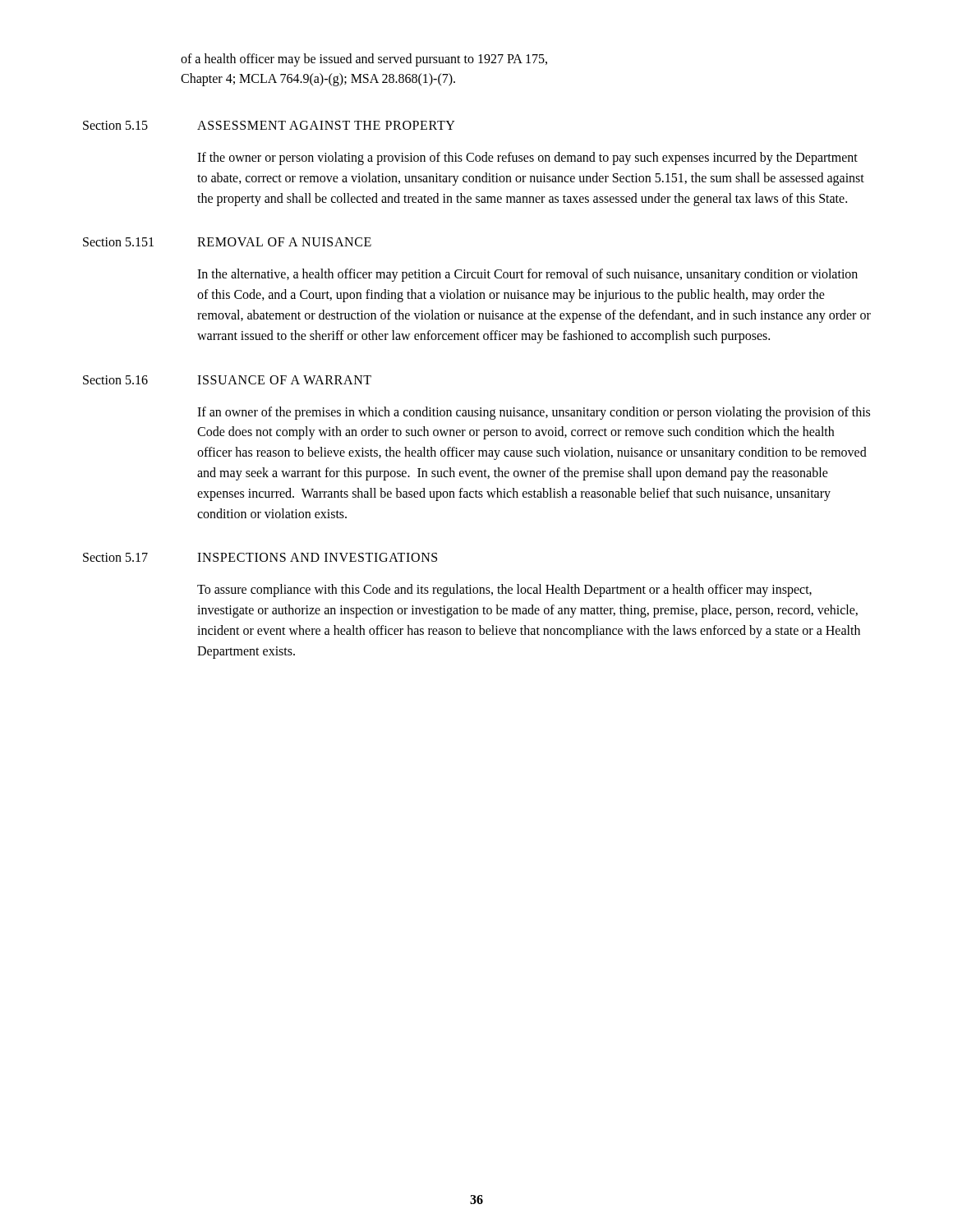Point to the text block starting "Section 5.17 INSPECTIONS AND INVESTIGATIONS"
This screenshot has height=1232, width=953.
coord(260,558)
